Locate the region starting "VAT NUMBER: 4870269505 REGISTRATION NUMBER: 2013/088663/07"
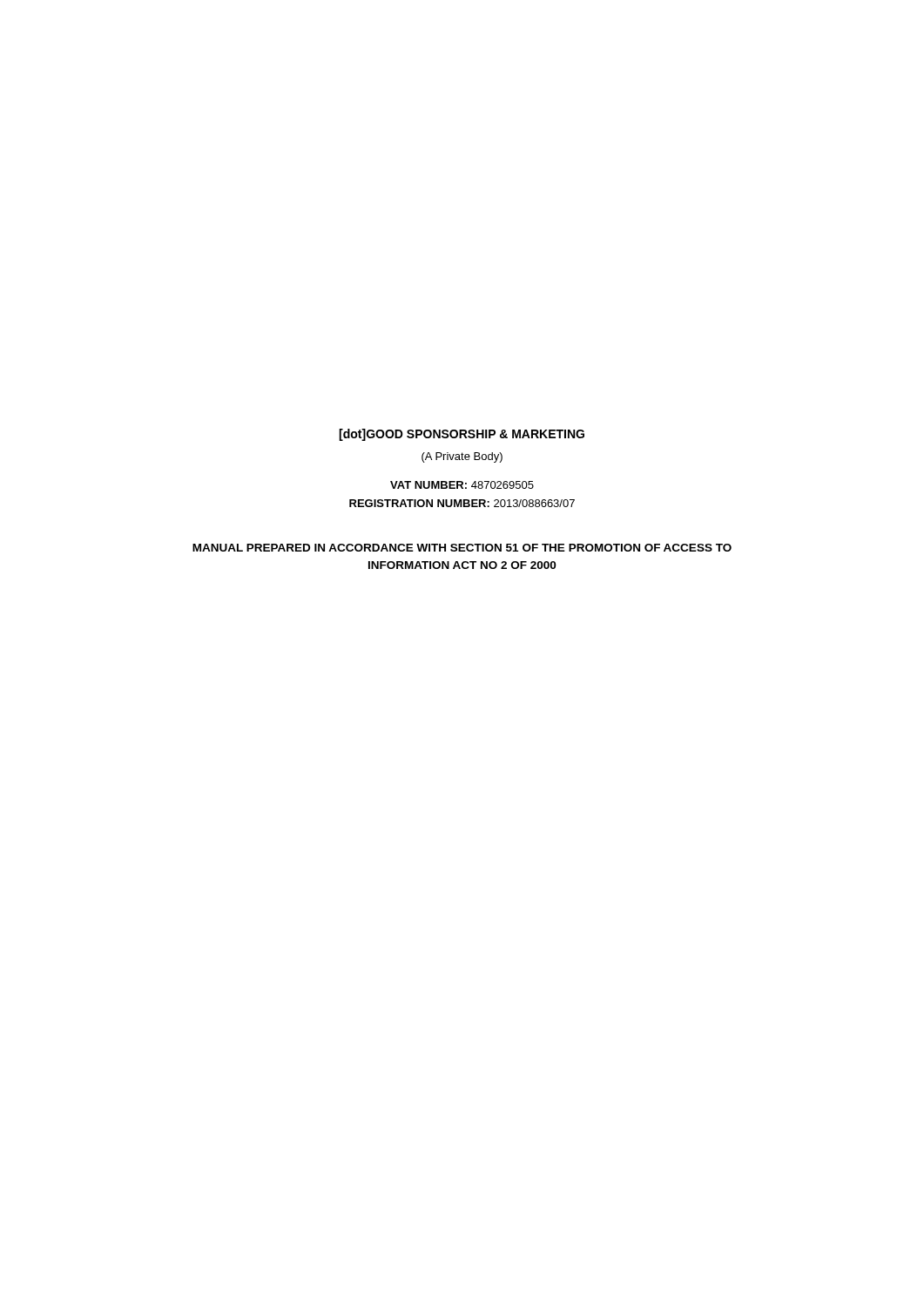This screenshot has width=924, height=1307. pyautogui.click(x=462, y=494)
